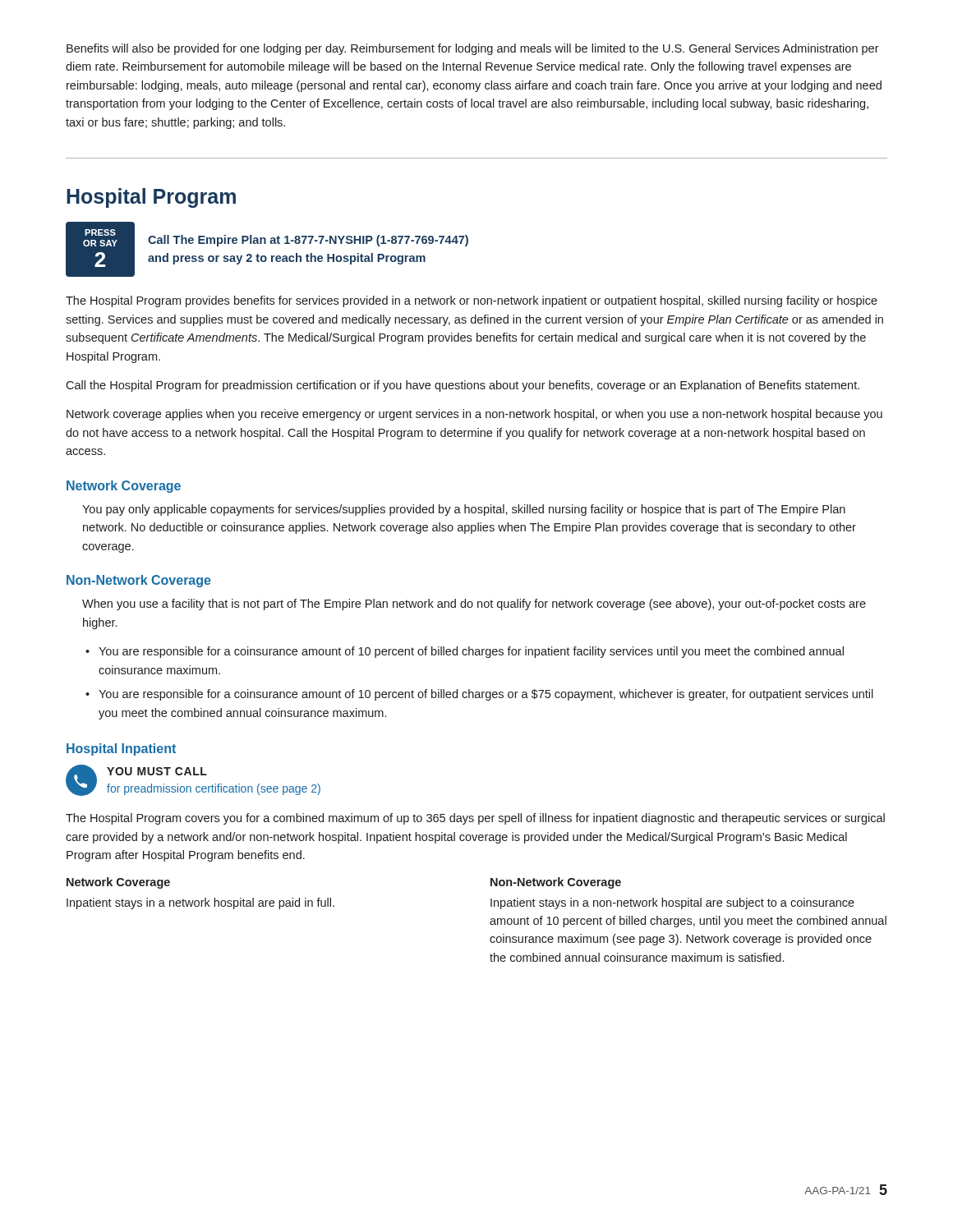Point to the block starting "When you use a facility that"
The height and width of the screenshot is (1232, 953).
474,613
